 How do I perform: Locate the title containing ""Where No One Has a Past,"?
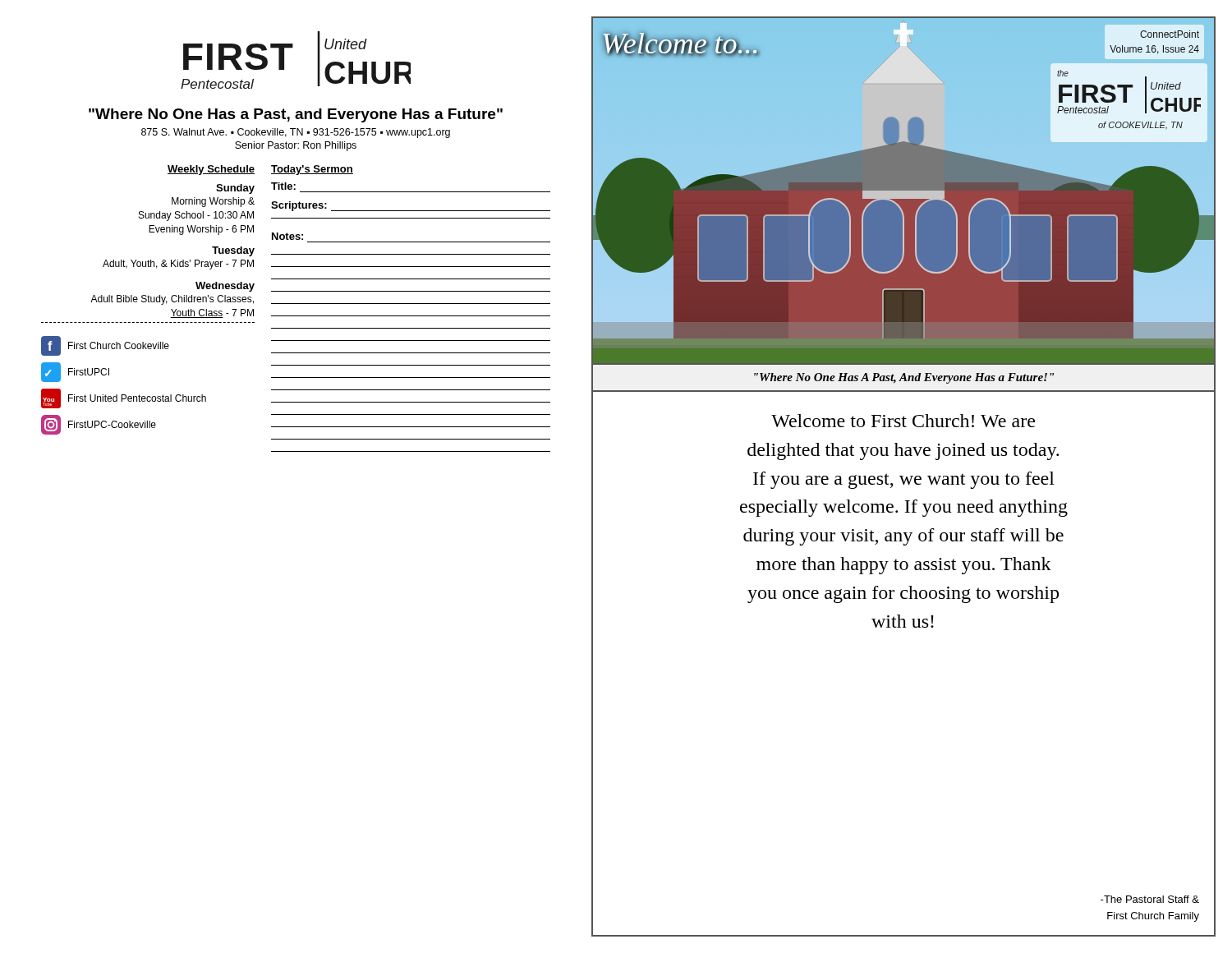pos(296,114)
